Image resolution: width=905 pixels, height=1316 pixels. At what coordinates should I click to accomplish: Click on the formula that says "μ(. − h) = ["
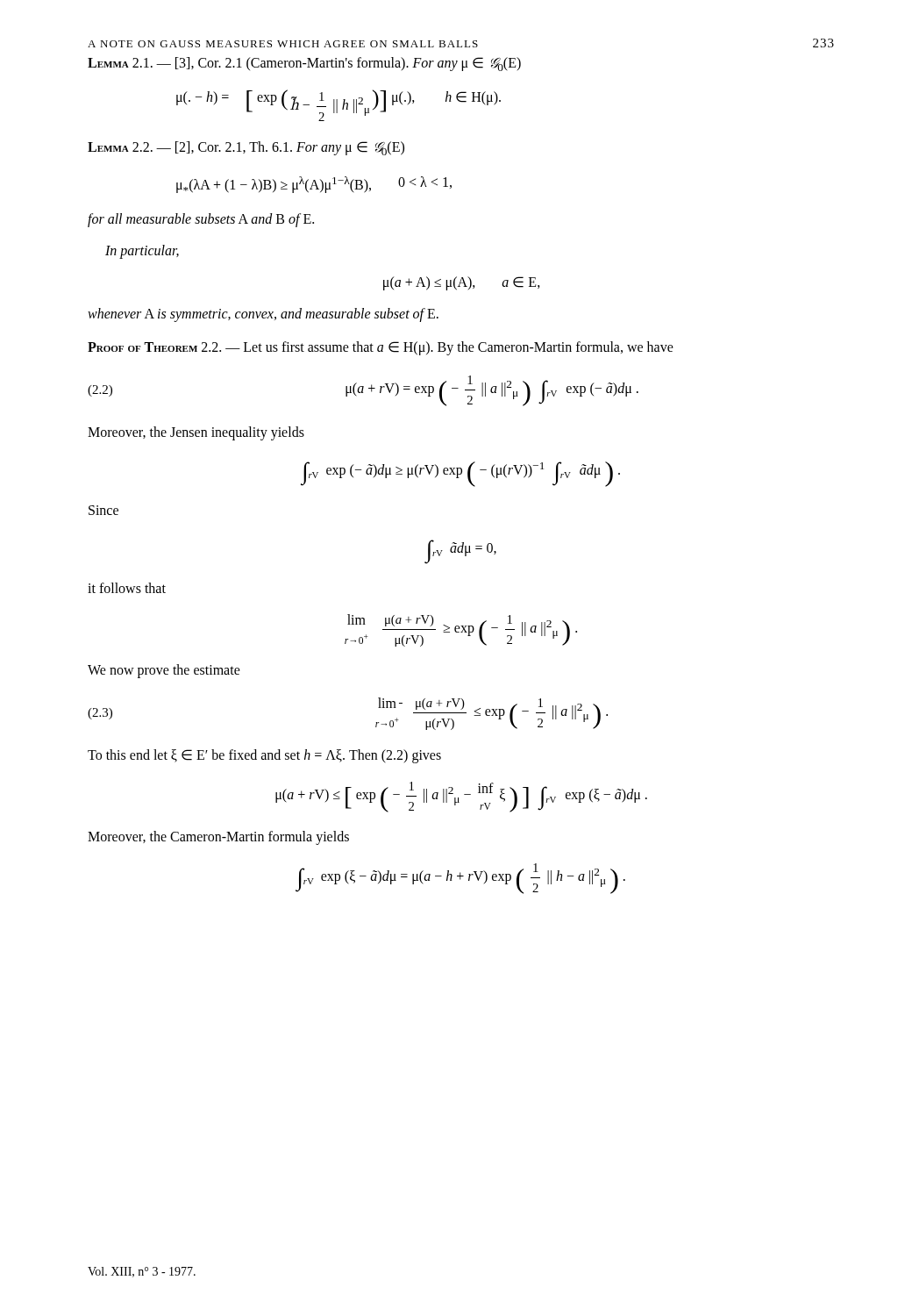click(x=339, y=107)
